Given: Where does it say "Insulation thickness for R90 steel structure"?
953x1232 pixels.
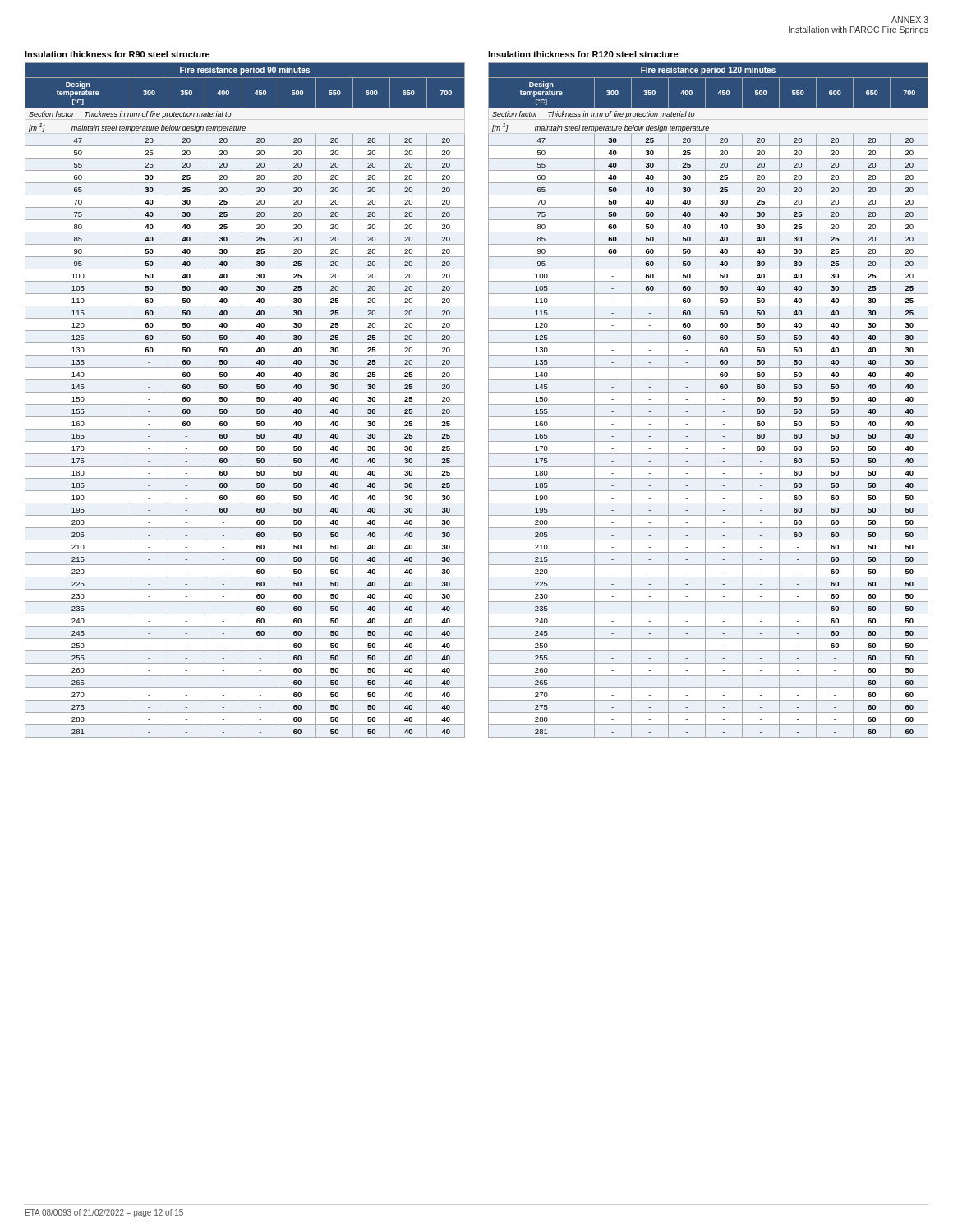Looking at the screenshot, I should coord(117,54).
